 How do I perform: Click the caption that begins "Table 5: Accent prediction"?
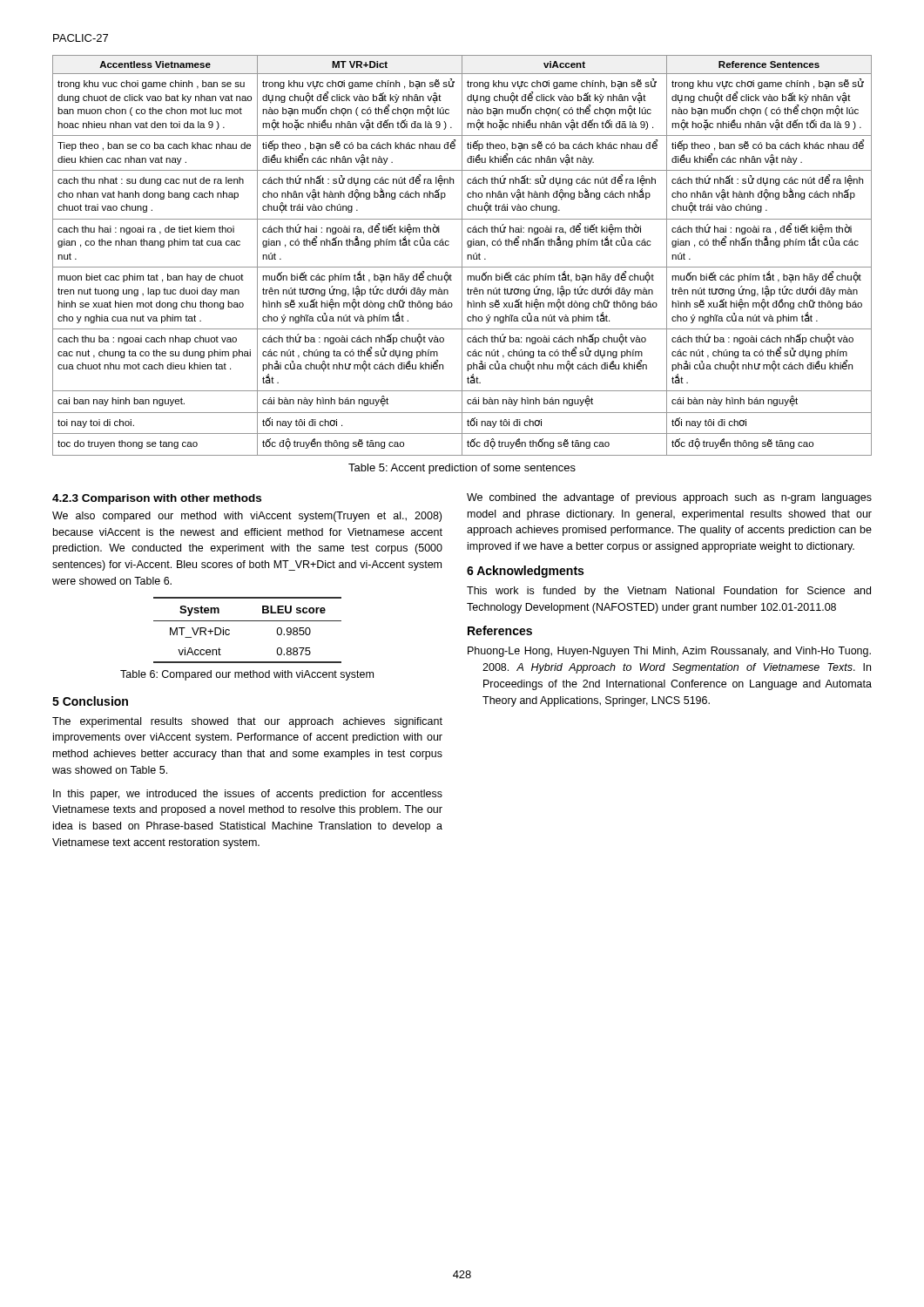click(462, 467)
